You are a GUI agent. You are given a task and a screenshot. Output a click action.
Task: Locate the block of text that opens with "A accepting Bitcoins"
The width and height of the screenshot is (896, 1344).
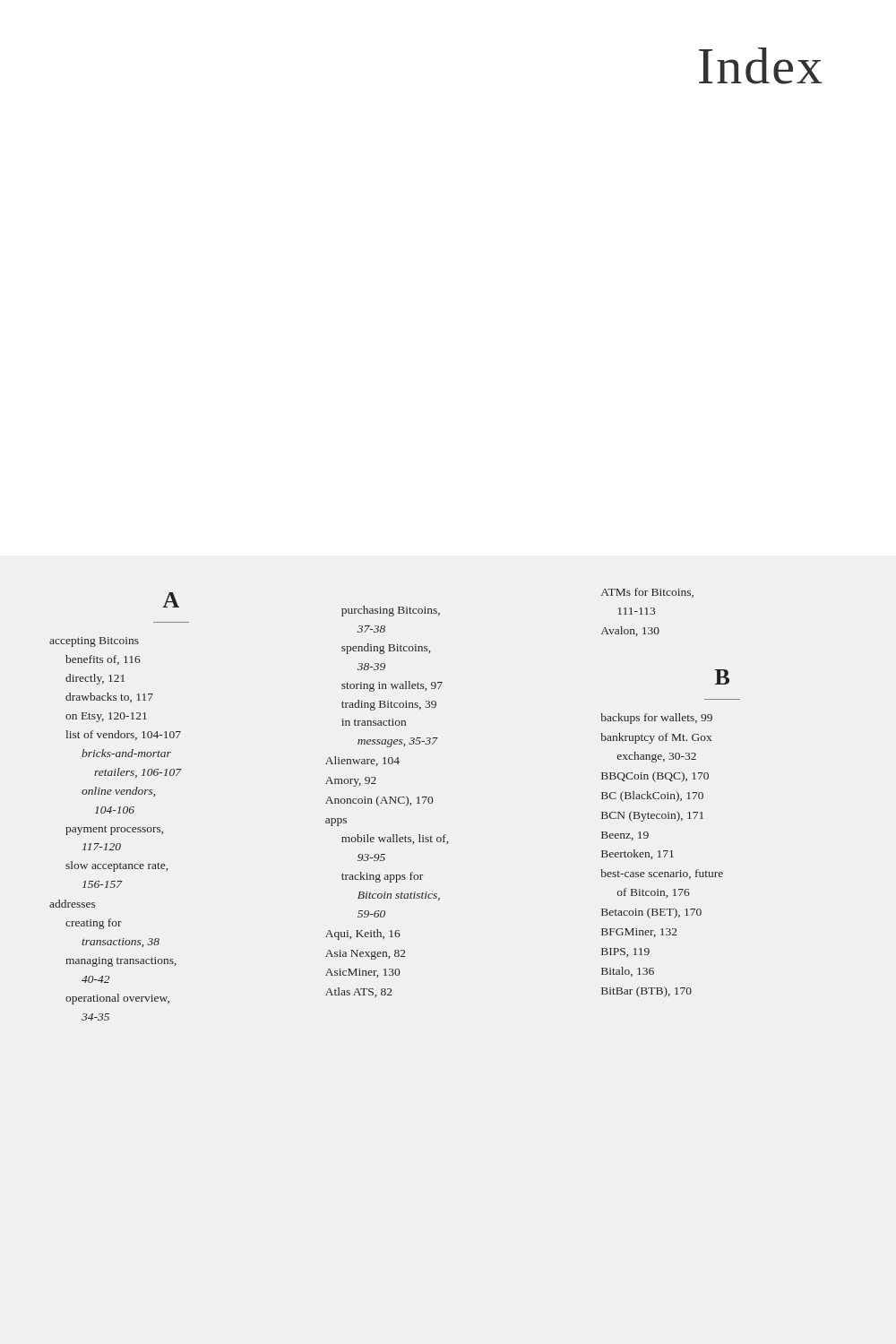[x=171, y=600]
